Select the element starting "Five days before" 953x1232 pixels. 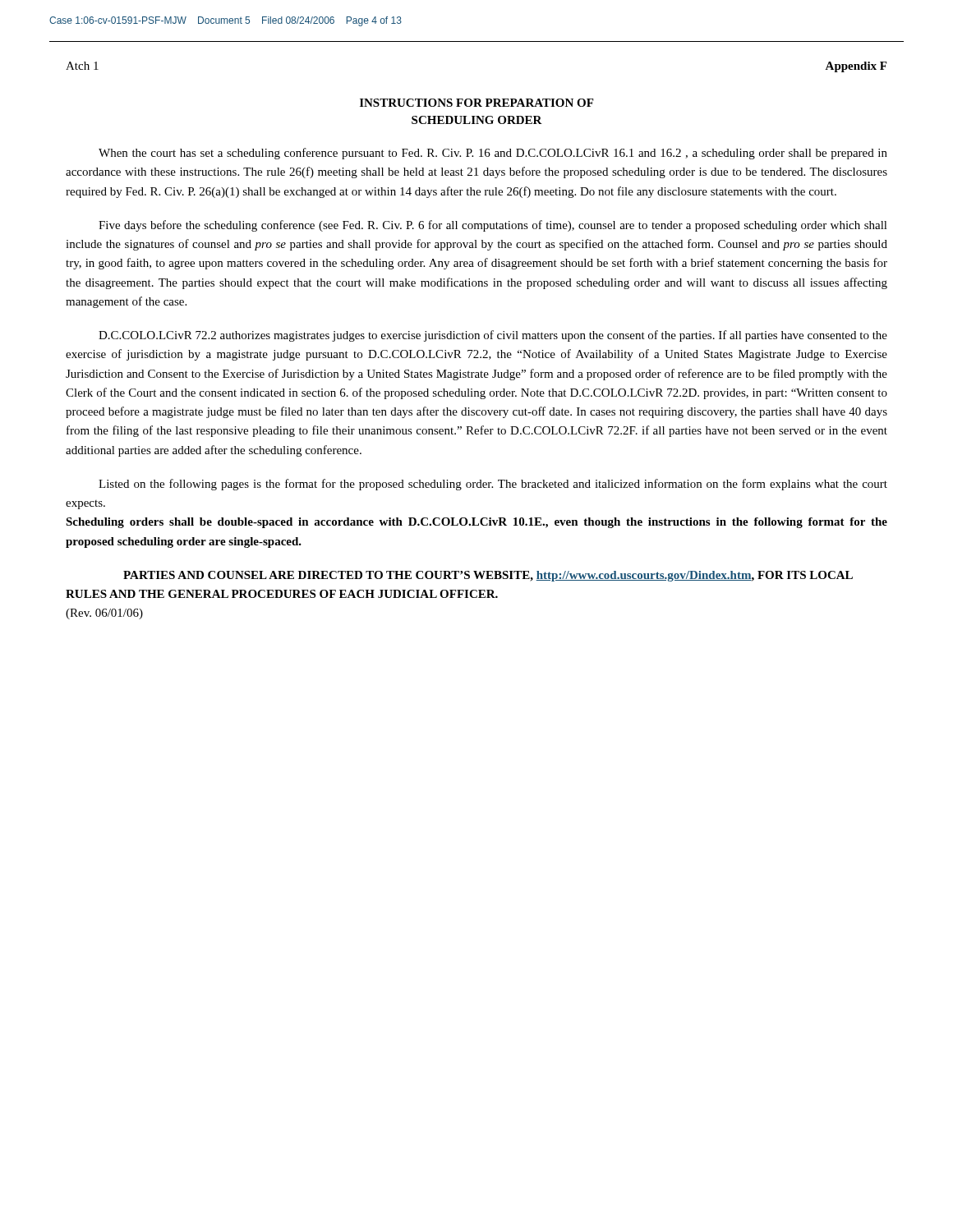click(476, 263)
